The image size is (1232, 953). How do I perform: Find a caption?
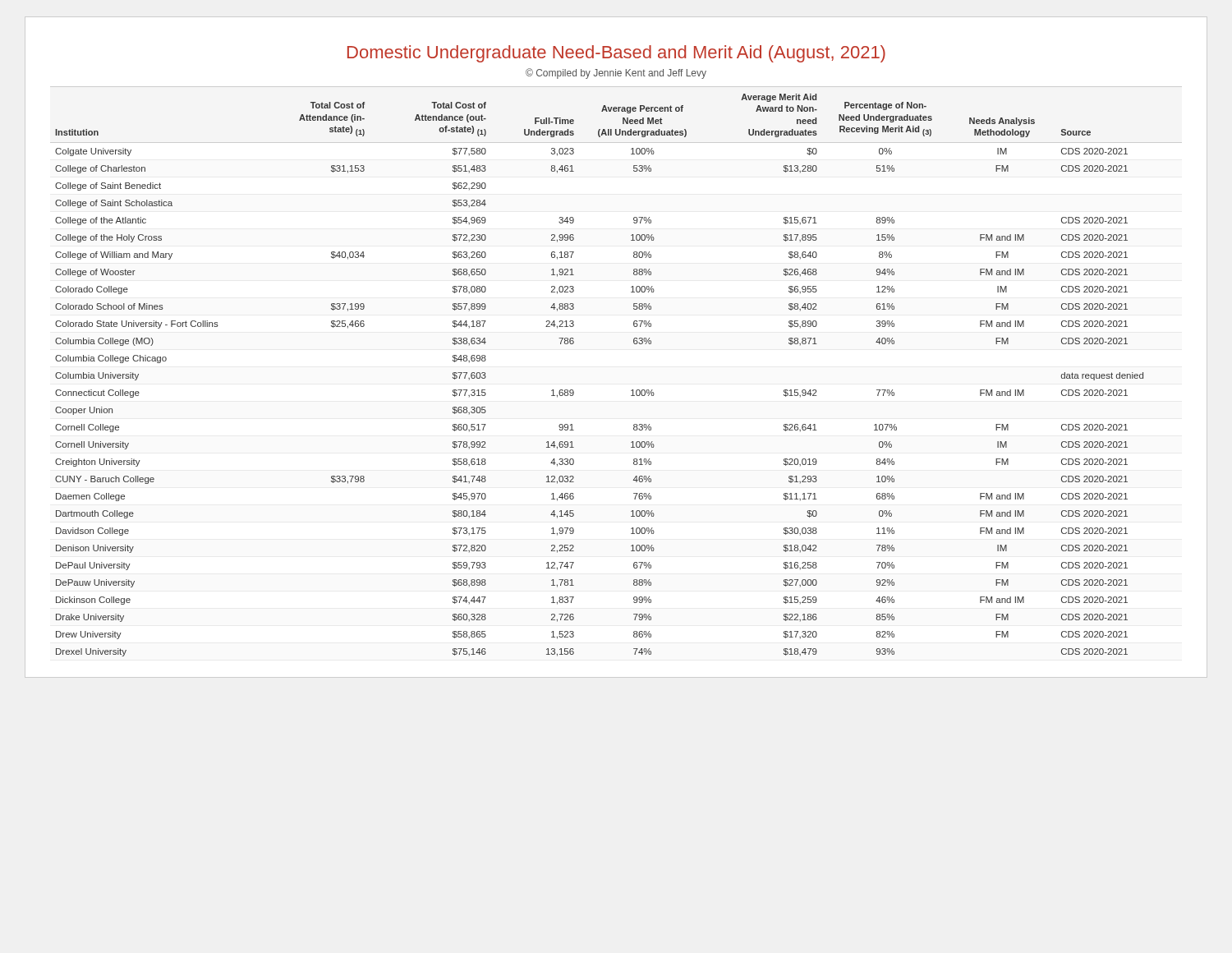[x=616, y=73]
